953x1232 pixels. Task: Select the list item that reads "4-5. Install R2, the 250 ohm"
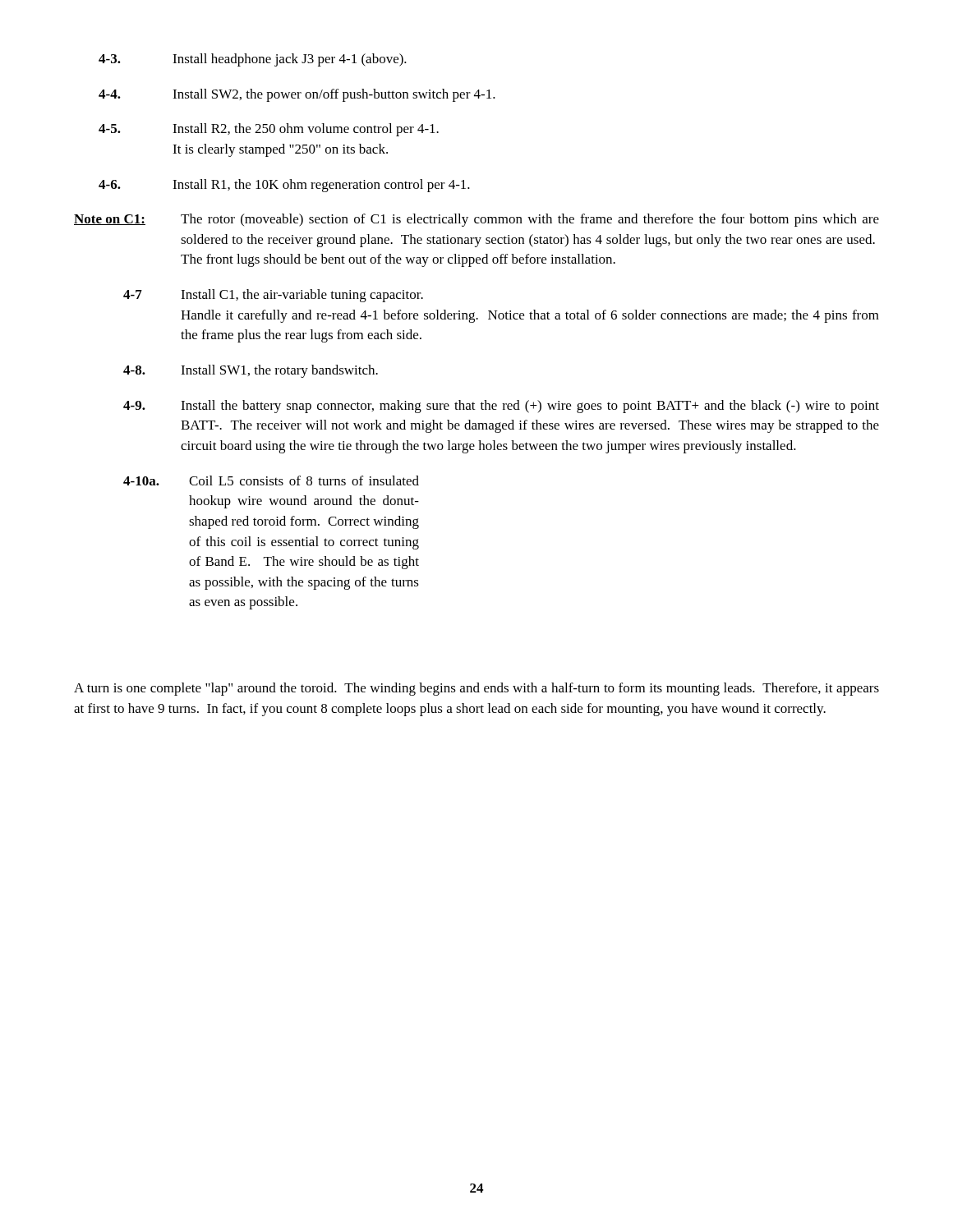click(x=269, y=130)
